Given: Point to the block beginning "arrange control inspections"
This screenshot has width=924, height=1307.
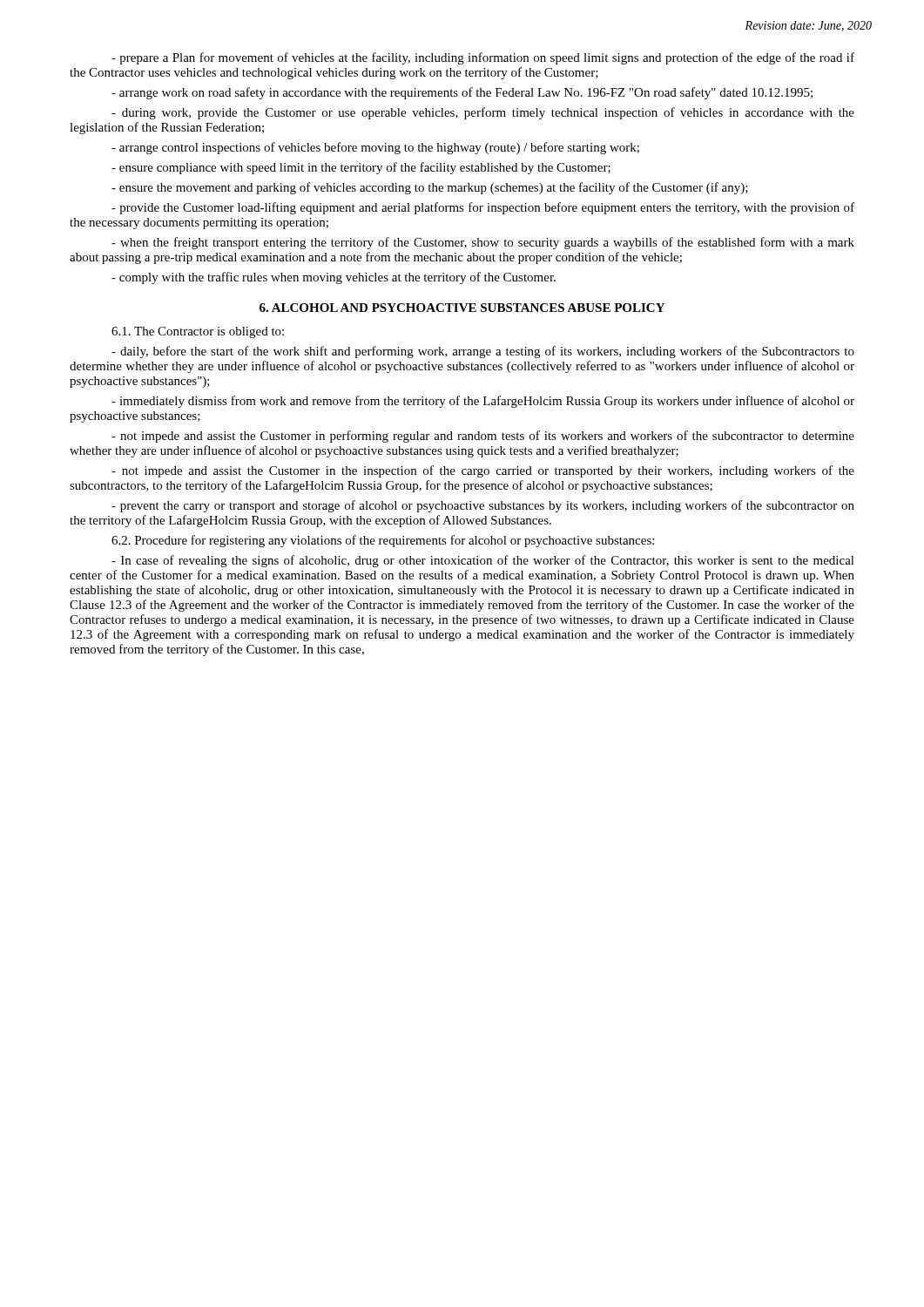Looking at the screenshot, I should click(462, 148).
